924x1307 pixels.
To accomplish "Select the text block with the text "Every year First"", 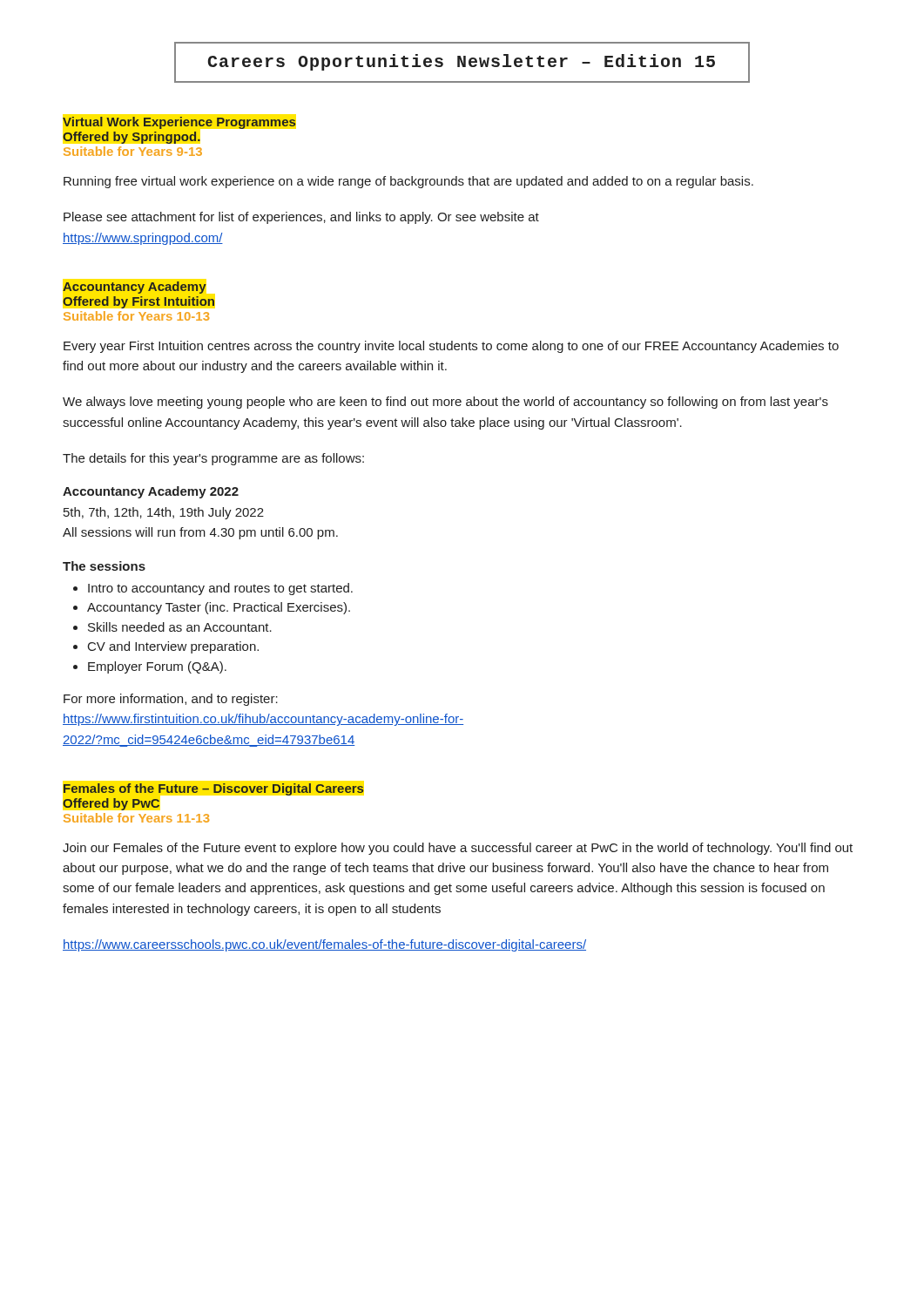I will 451,355.
